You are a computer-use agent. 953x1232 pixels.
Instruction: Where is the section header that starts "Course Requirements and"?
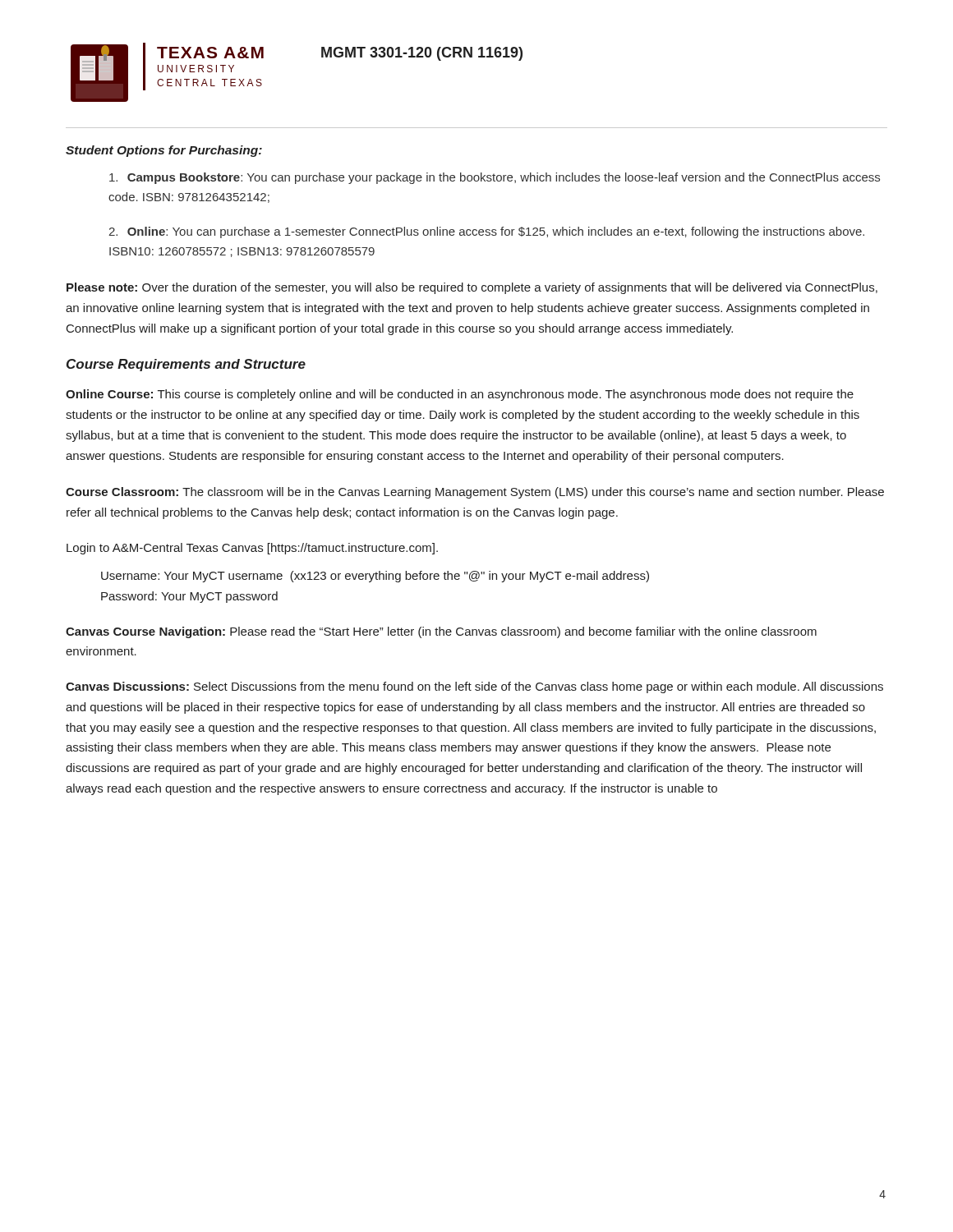[186, 364]
